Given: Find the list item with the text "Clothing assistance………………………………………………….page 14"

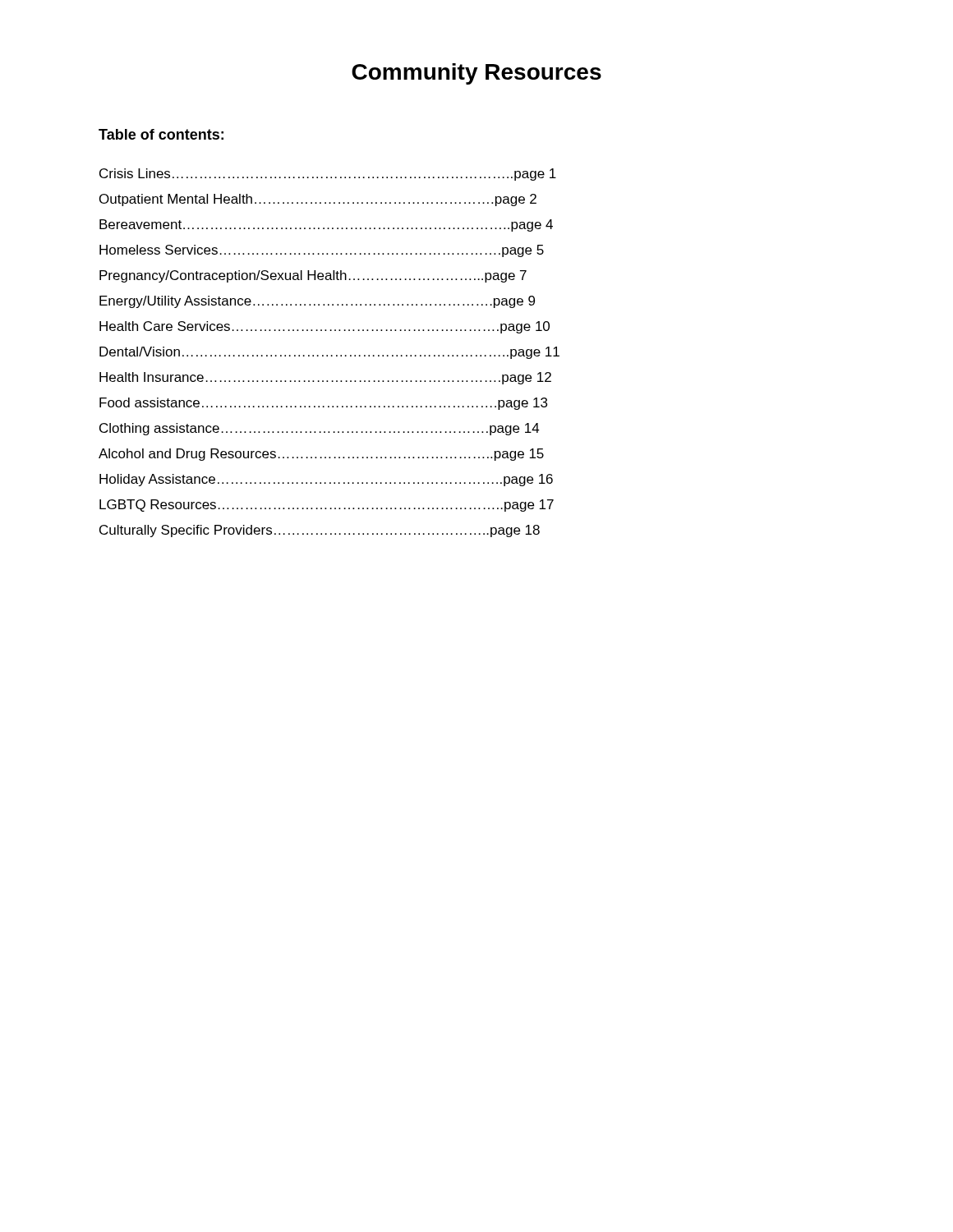Looking at the screenshot, I should (319, 428).
